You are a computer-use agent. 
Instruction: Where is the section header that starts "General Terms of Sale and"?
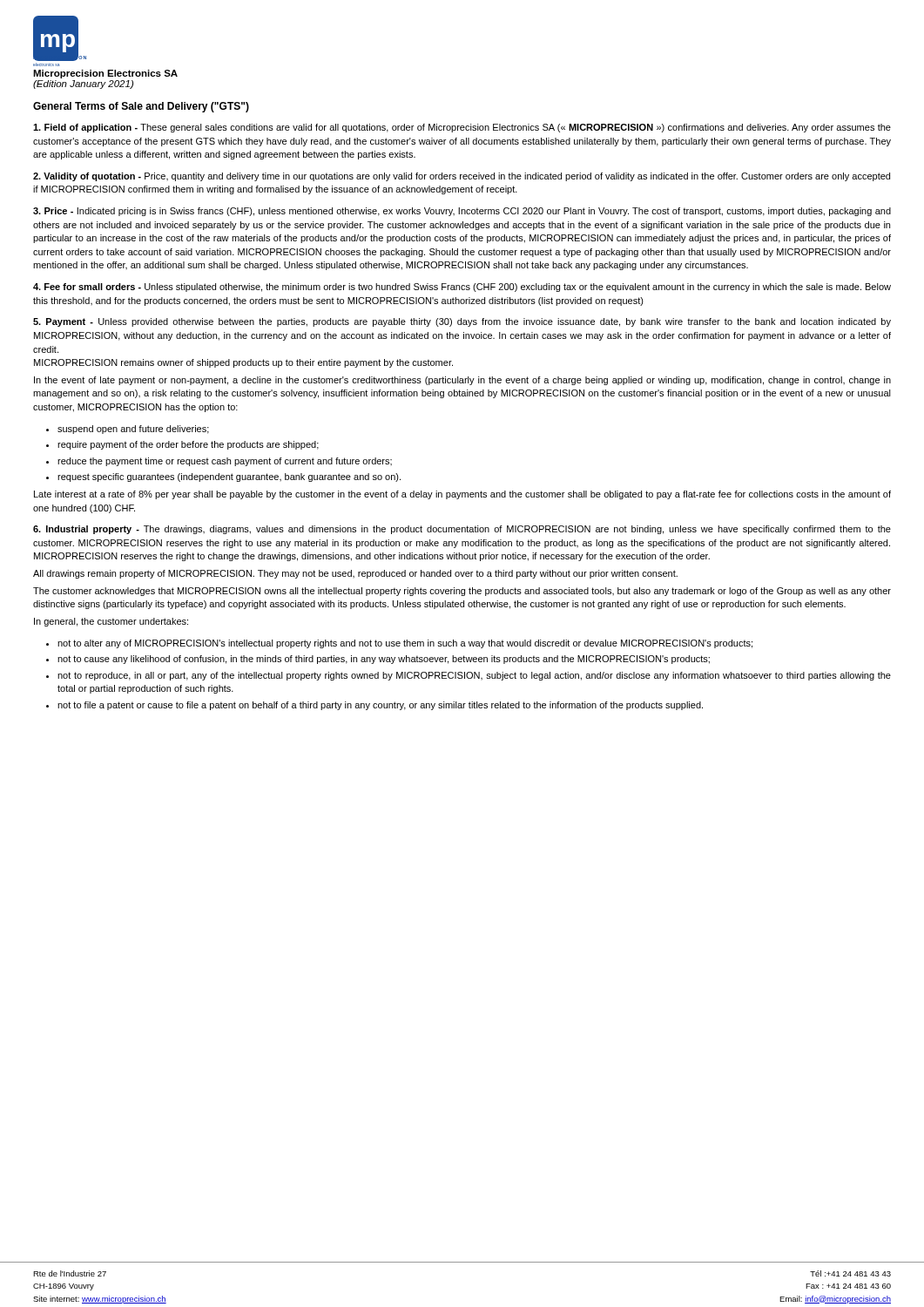(141, 106)
